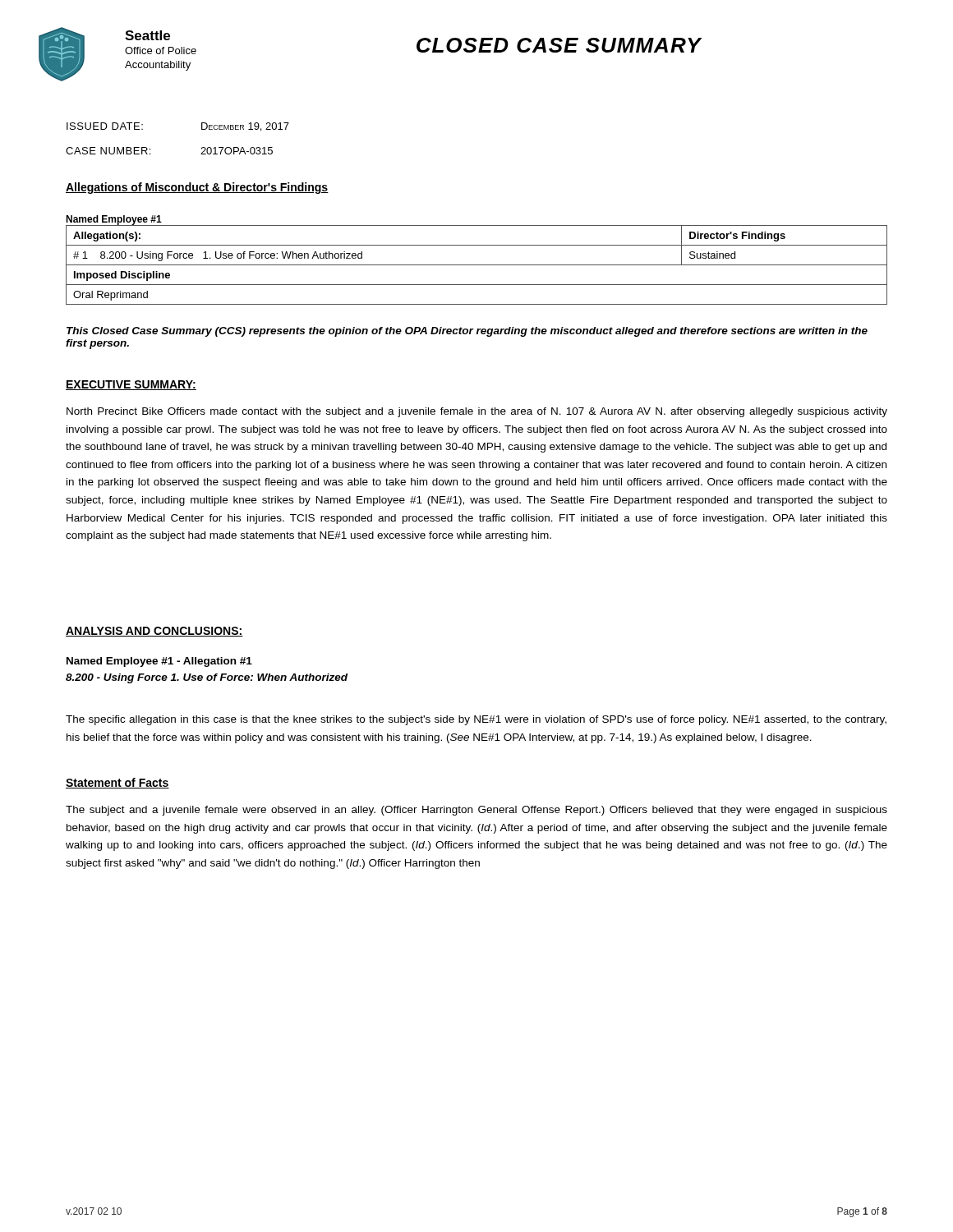Viewport: 953px width, 1232px height.
Task: Click on the text block starting "ISSUED DATE: December 19, 2017"
Action: [x=106, y=128]
